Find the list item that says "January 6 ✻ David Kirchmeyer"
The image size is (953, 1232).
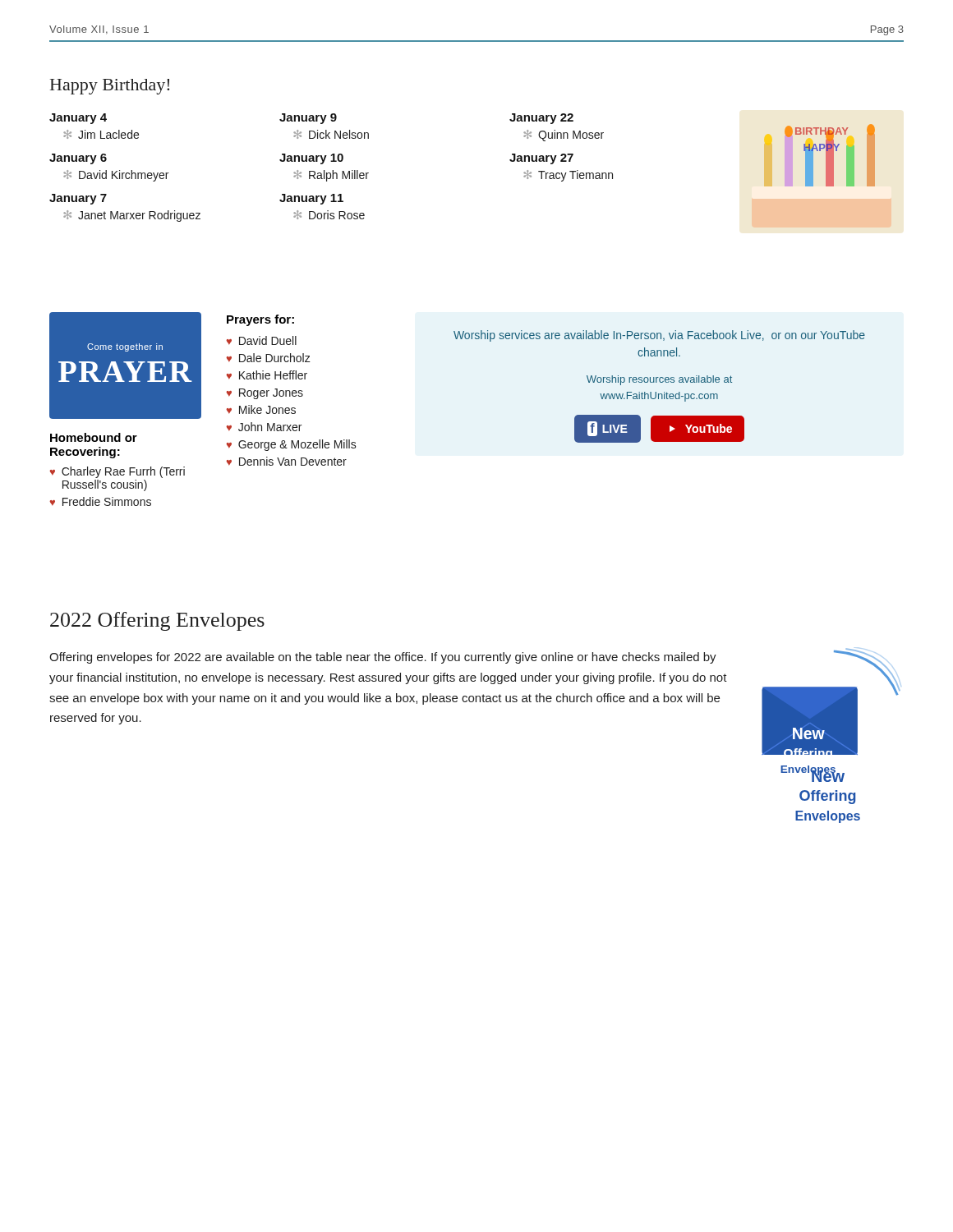click(x=164, y=166)
